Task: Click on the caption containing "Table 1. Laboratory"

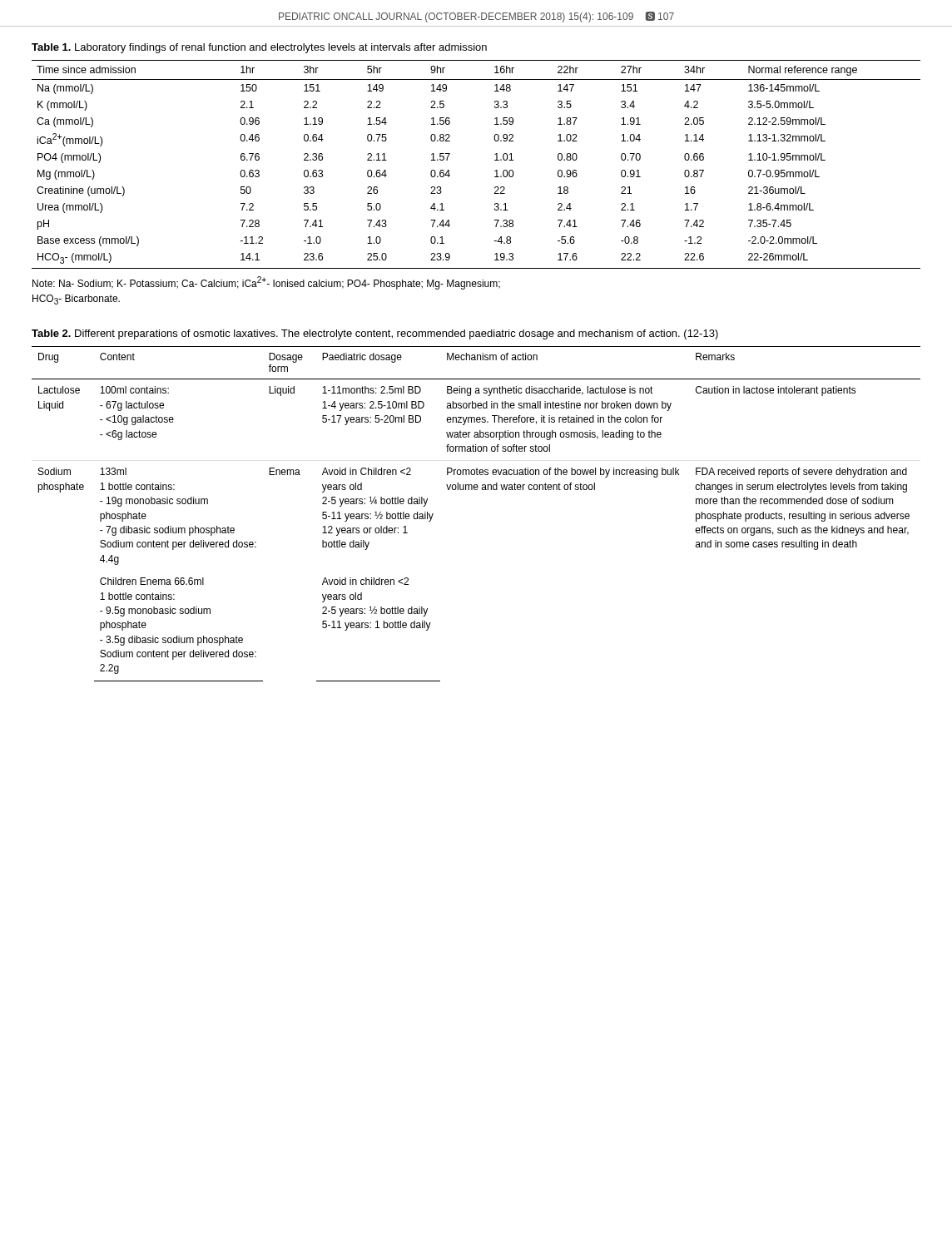Action: pyautogui.click(x=259, y=47)
